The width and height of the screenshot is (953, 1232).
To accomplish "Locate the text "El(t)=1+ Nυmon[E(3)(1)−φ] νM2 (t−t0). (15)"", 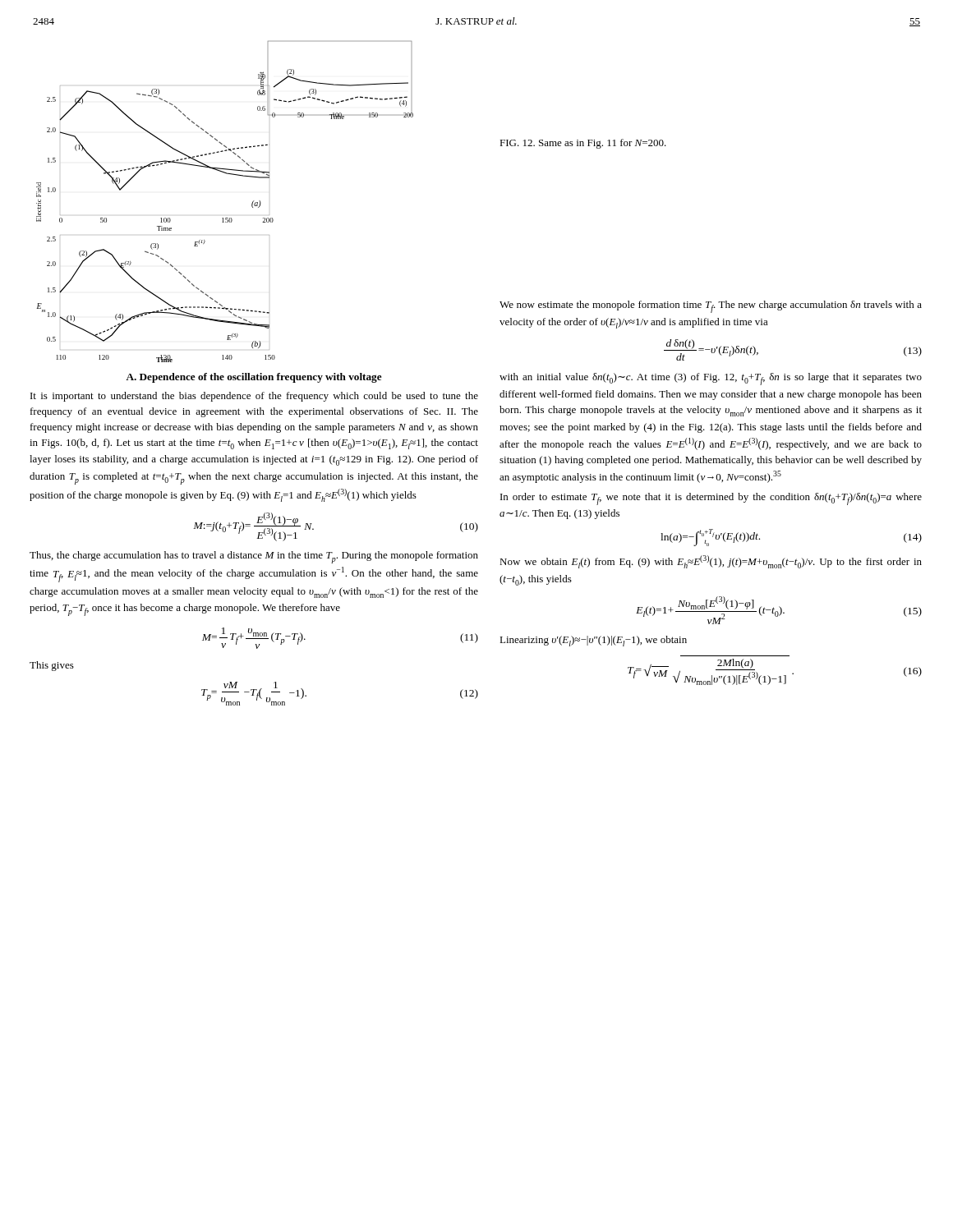I will click(x=779, y=611).
